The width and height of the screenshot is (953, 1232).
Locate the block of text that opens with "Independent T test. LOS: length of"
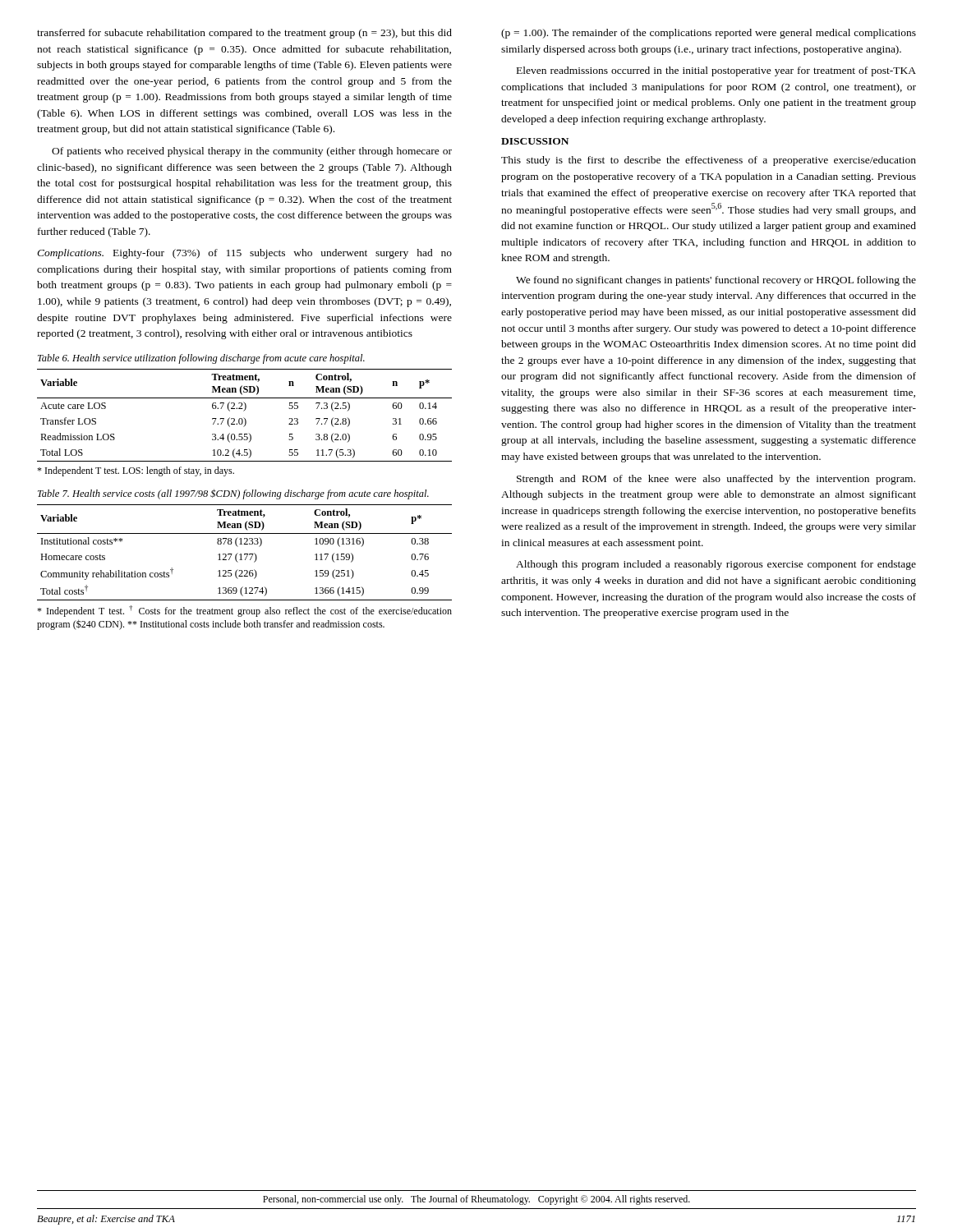[244, 470]
